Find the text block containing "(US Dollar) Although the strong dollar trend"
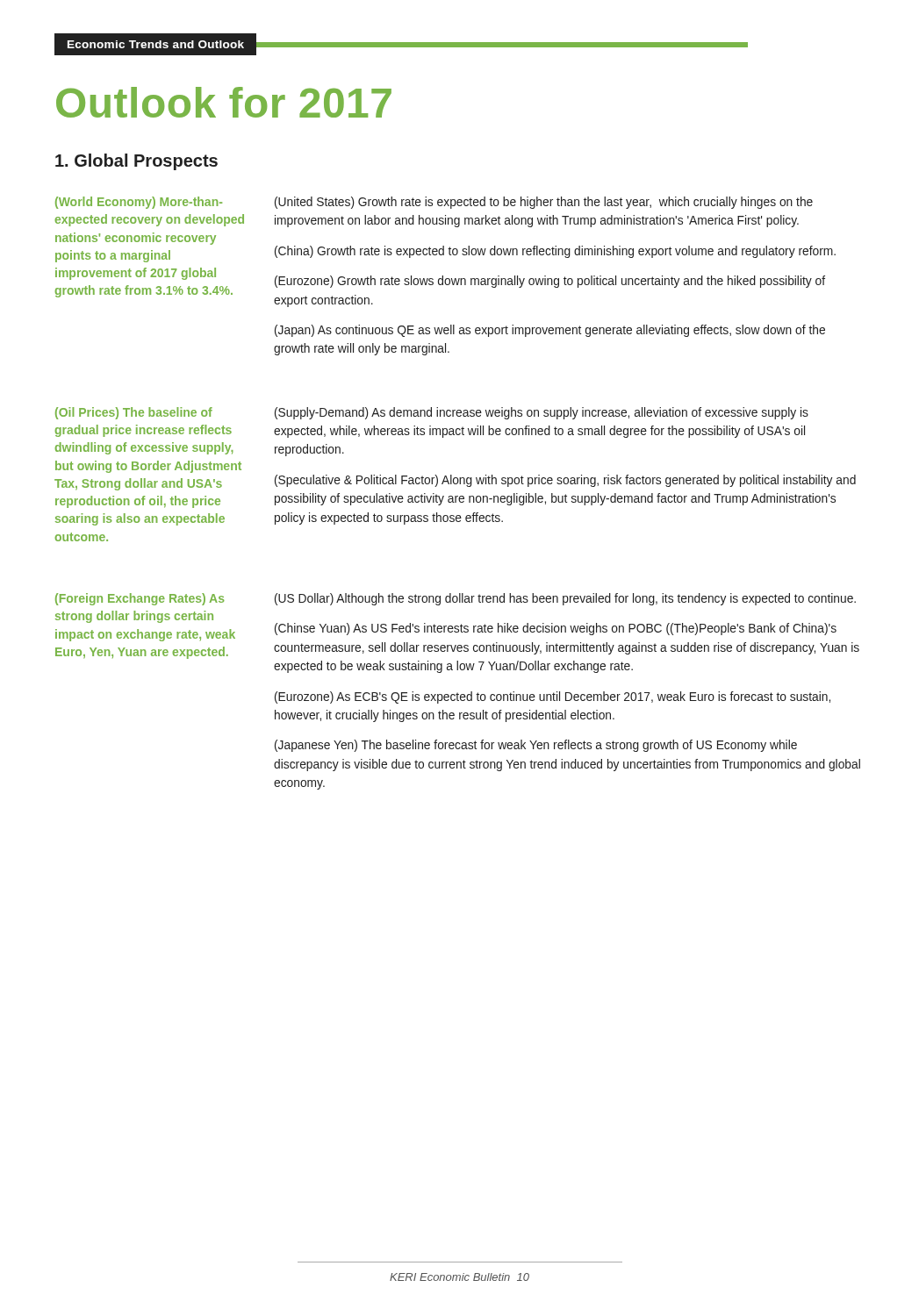 pyautogui.click(x=568, y=691)
